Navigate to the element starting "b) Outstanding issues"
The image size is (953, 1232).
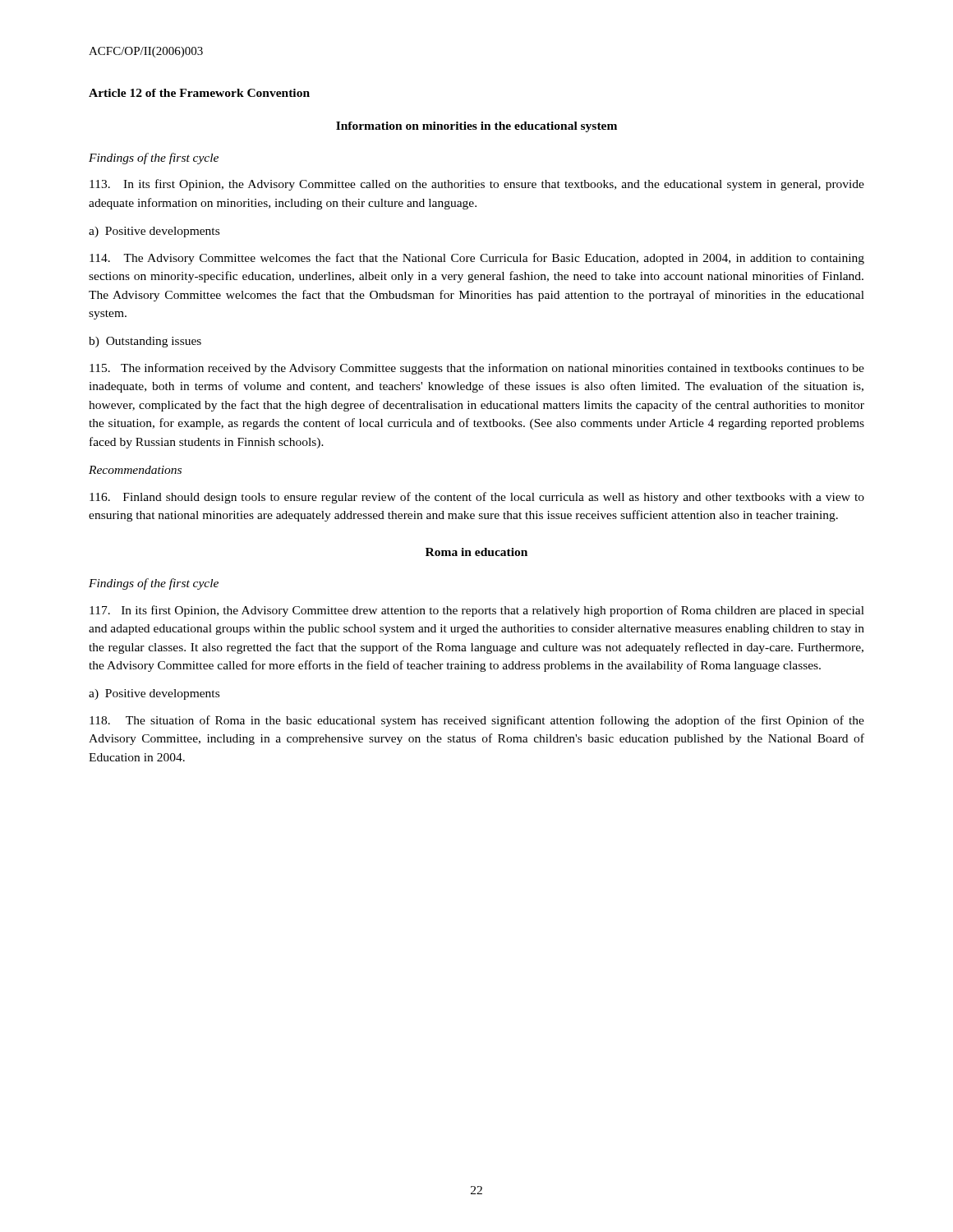145,341
